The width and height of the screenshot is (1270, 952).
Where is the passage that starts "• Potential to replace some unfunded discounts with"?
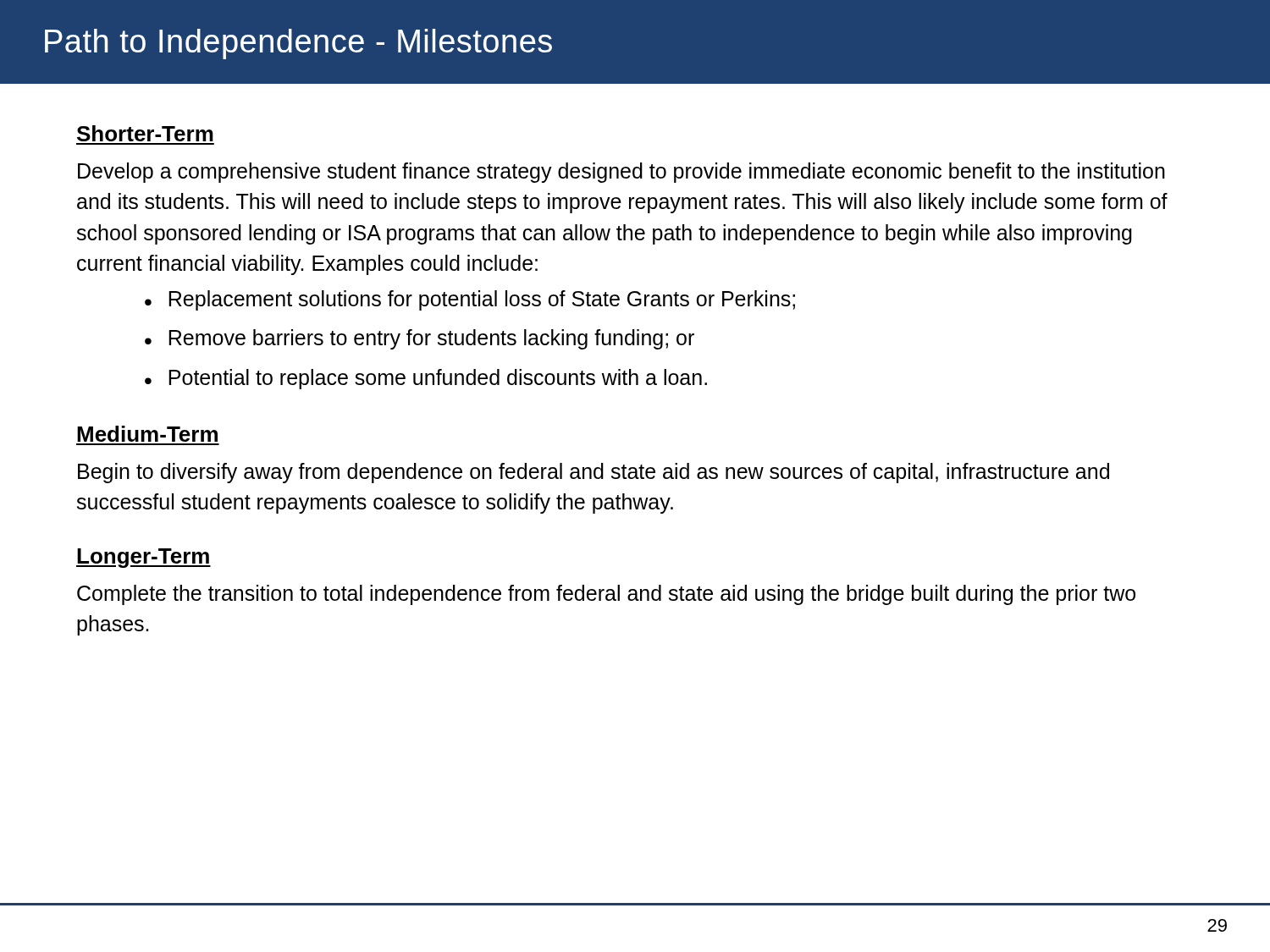pyautogui.click(x=426, y=381)
